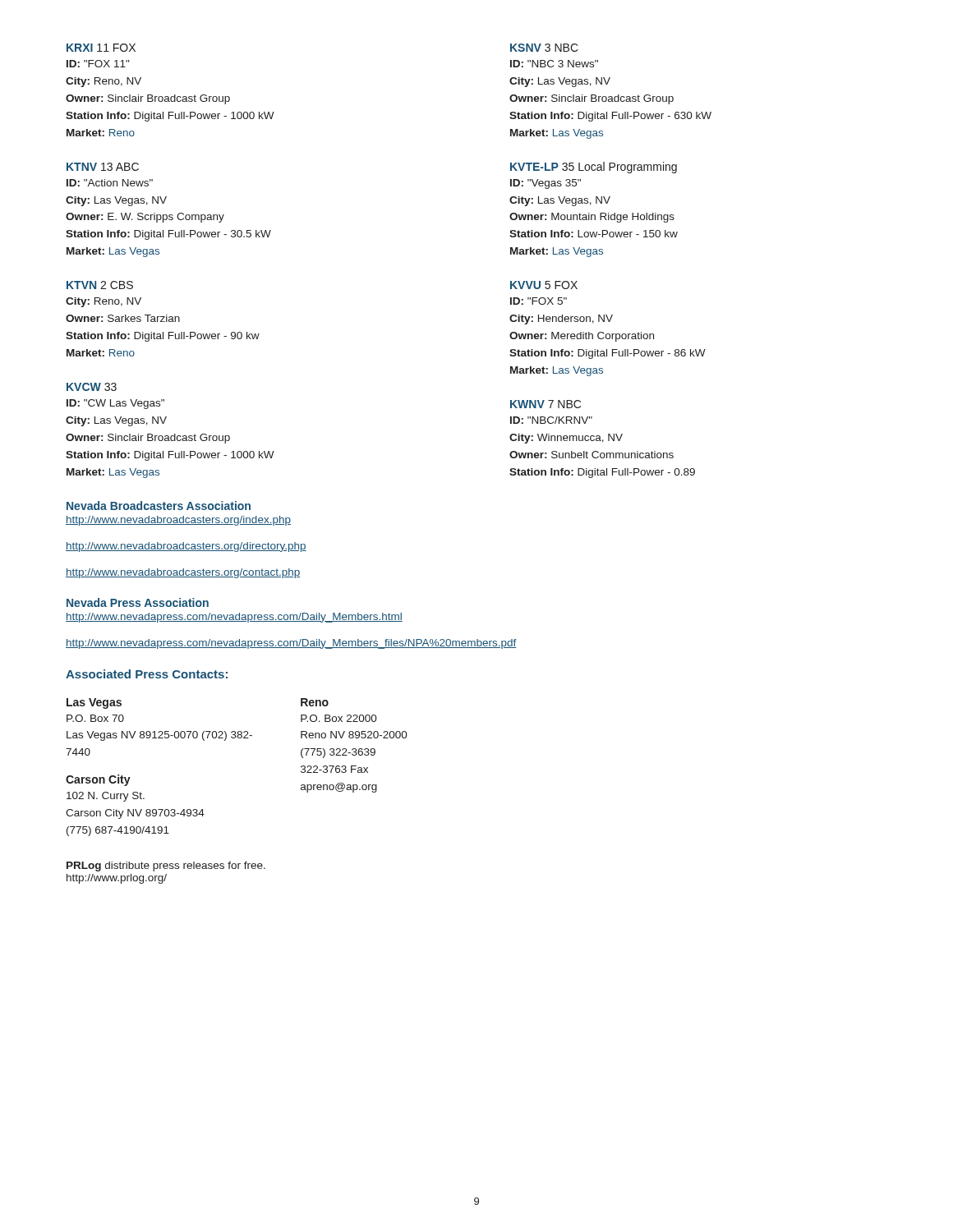Screen dimensions: 1232x953
Task: Locate the list item that says "KWNV 7 NBC ID:"
Action: (x=546, y=404)
